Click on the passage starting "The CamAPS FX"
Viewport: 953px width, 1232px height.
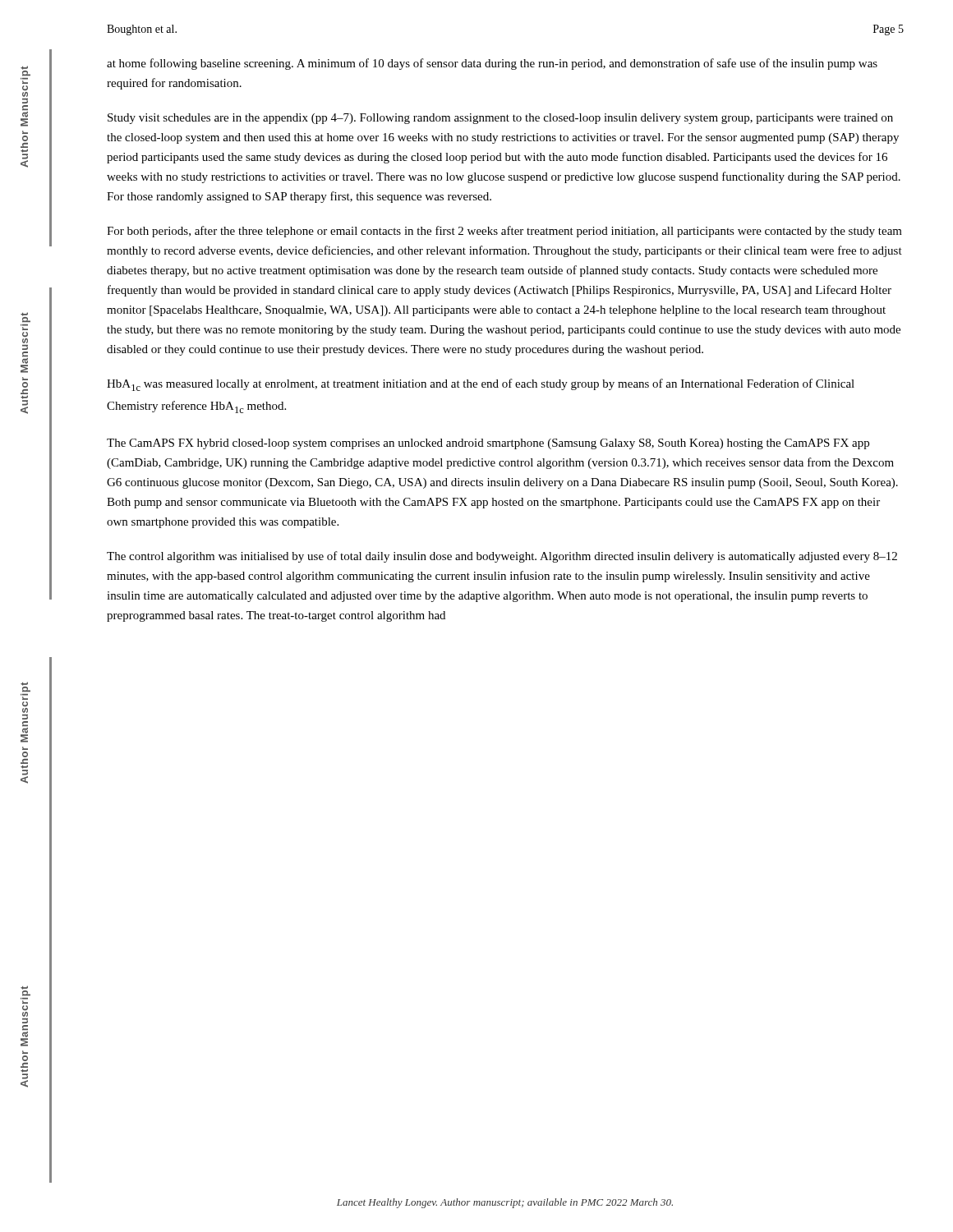[503, 482]
